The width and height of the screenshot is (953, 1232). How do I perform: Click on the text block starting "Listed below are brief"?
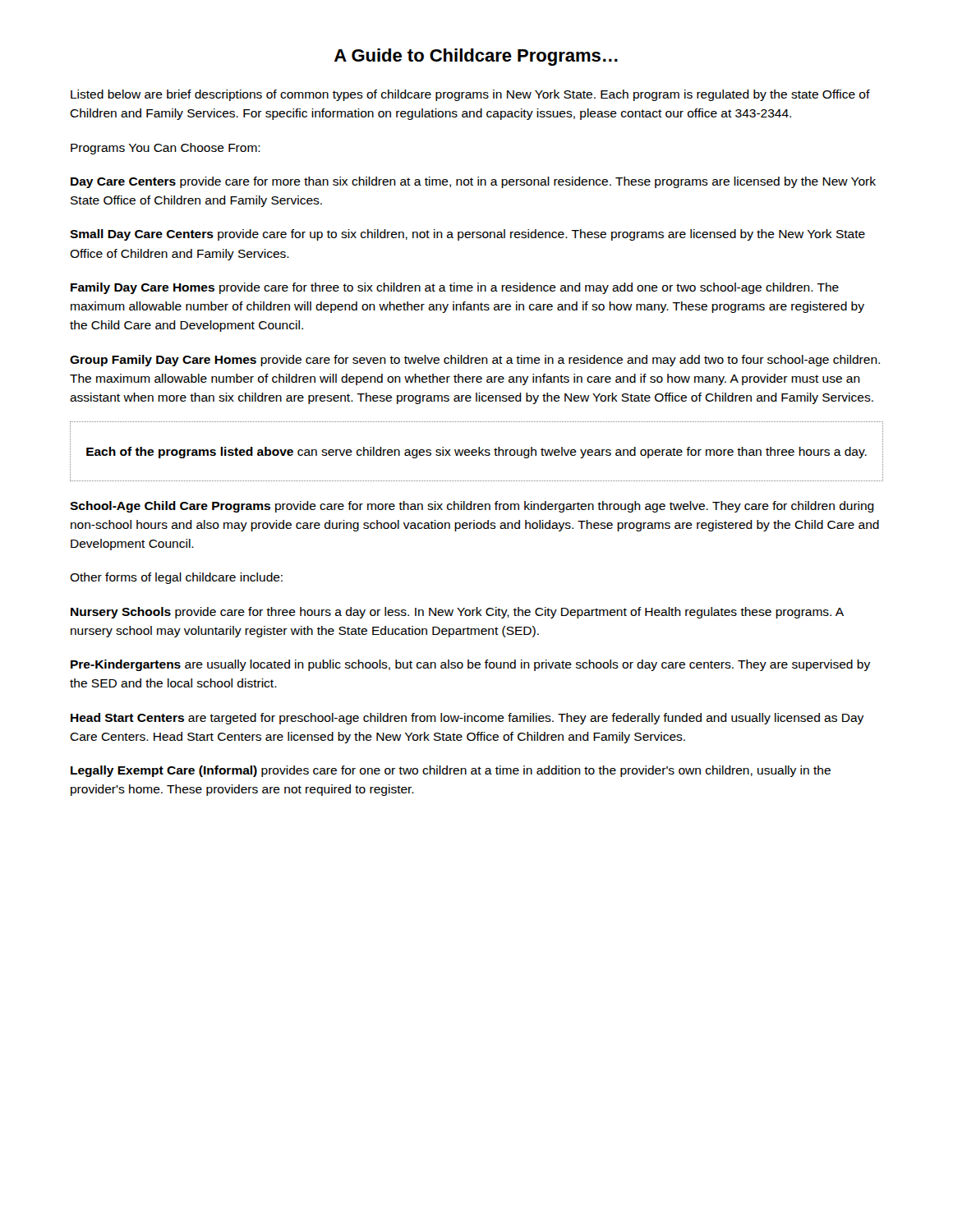point(476,104)
